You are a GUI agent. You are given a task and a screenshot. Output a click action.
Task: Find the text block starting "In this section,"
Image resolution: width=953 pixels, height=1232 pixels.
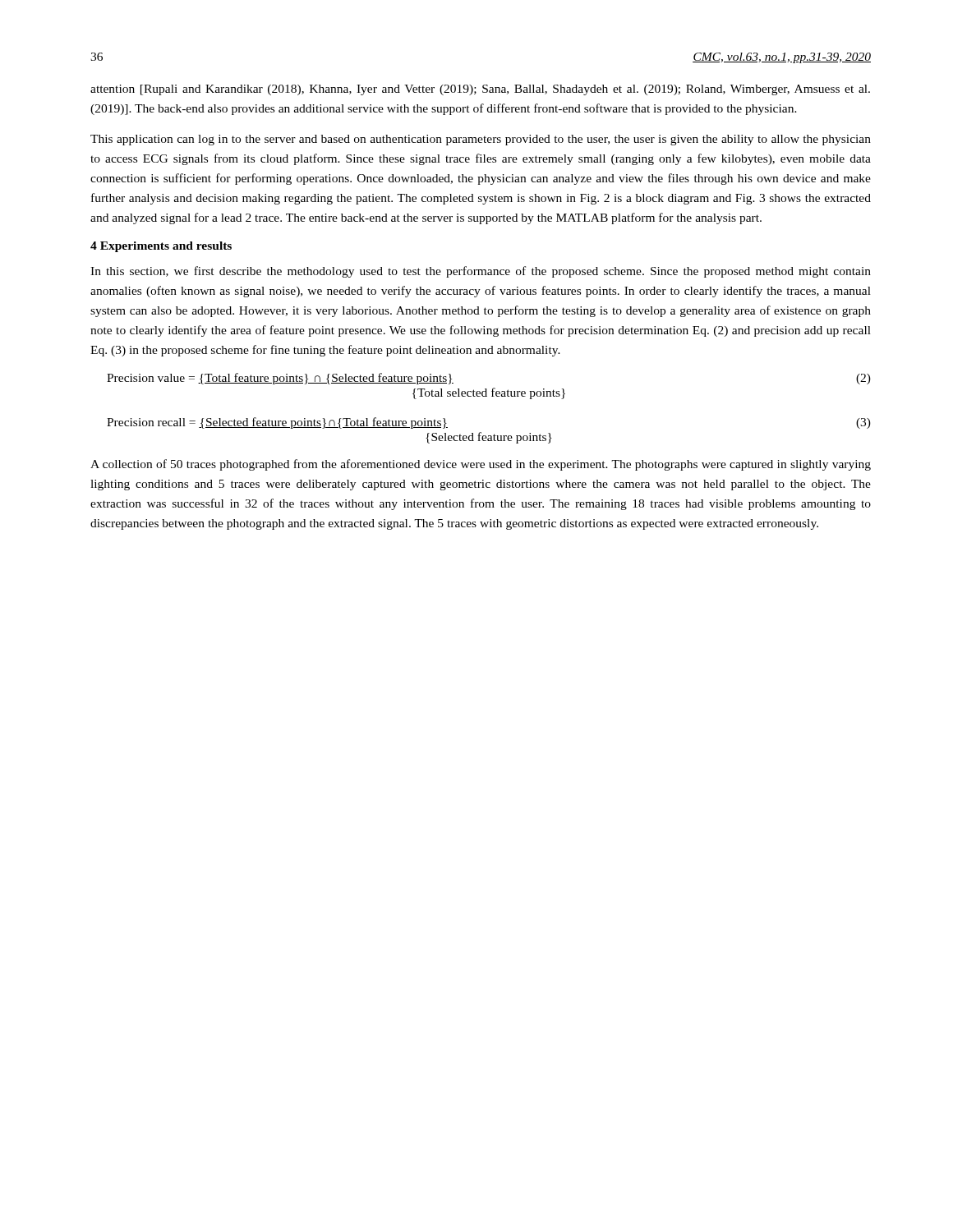pos(481,310)
